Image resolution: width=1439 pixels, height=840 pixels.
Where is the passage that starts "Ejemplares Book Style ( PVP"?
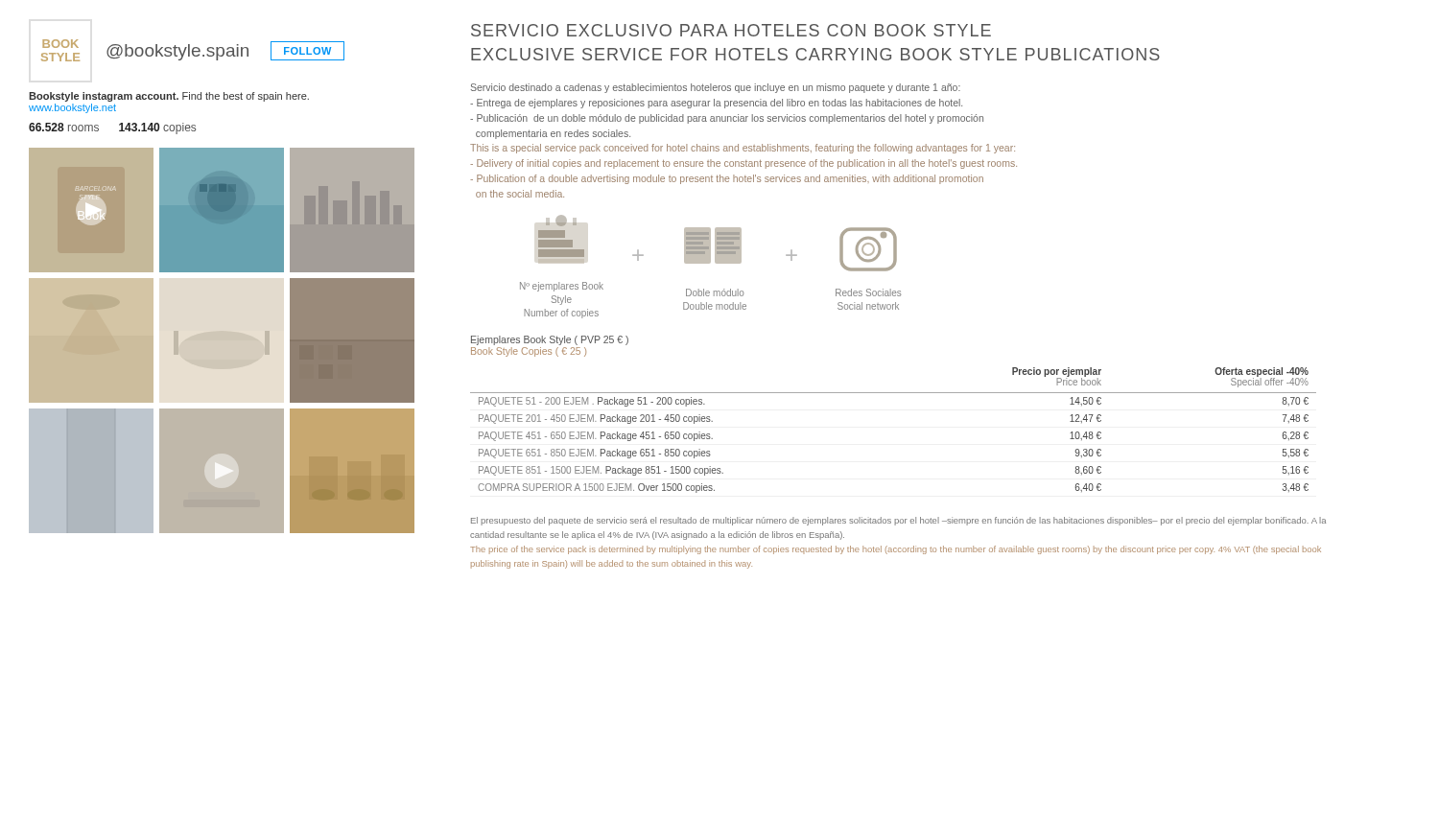pos(549,346)
